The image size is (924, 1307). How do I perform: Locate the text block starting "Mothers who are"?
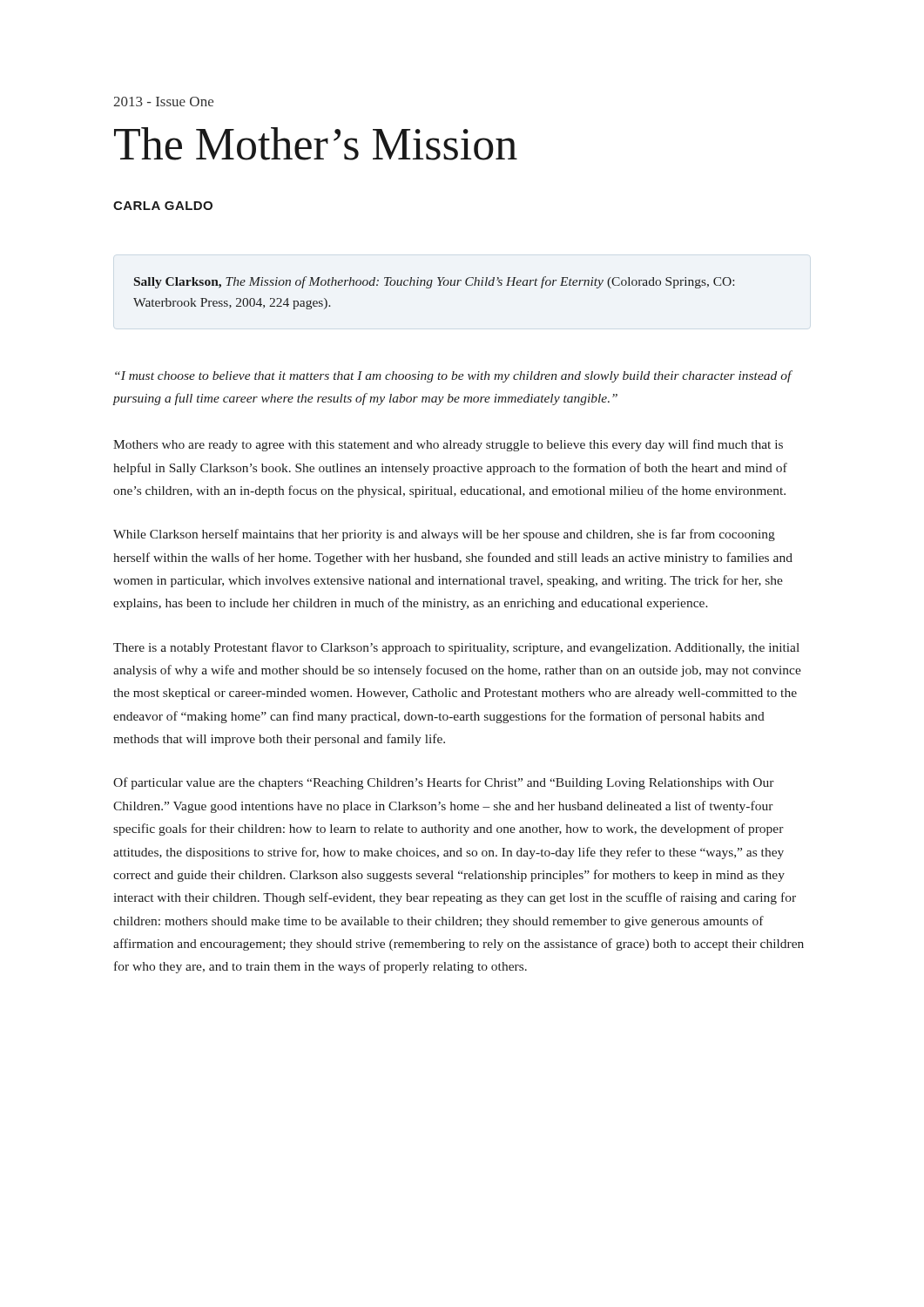tap(462, 468)
